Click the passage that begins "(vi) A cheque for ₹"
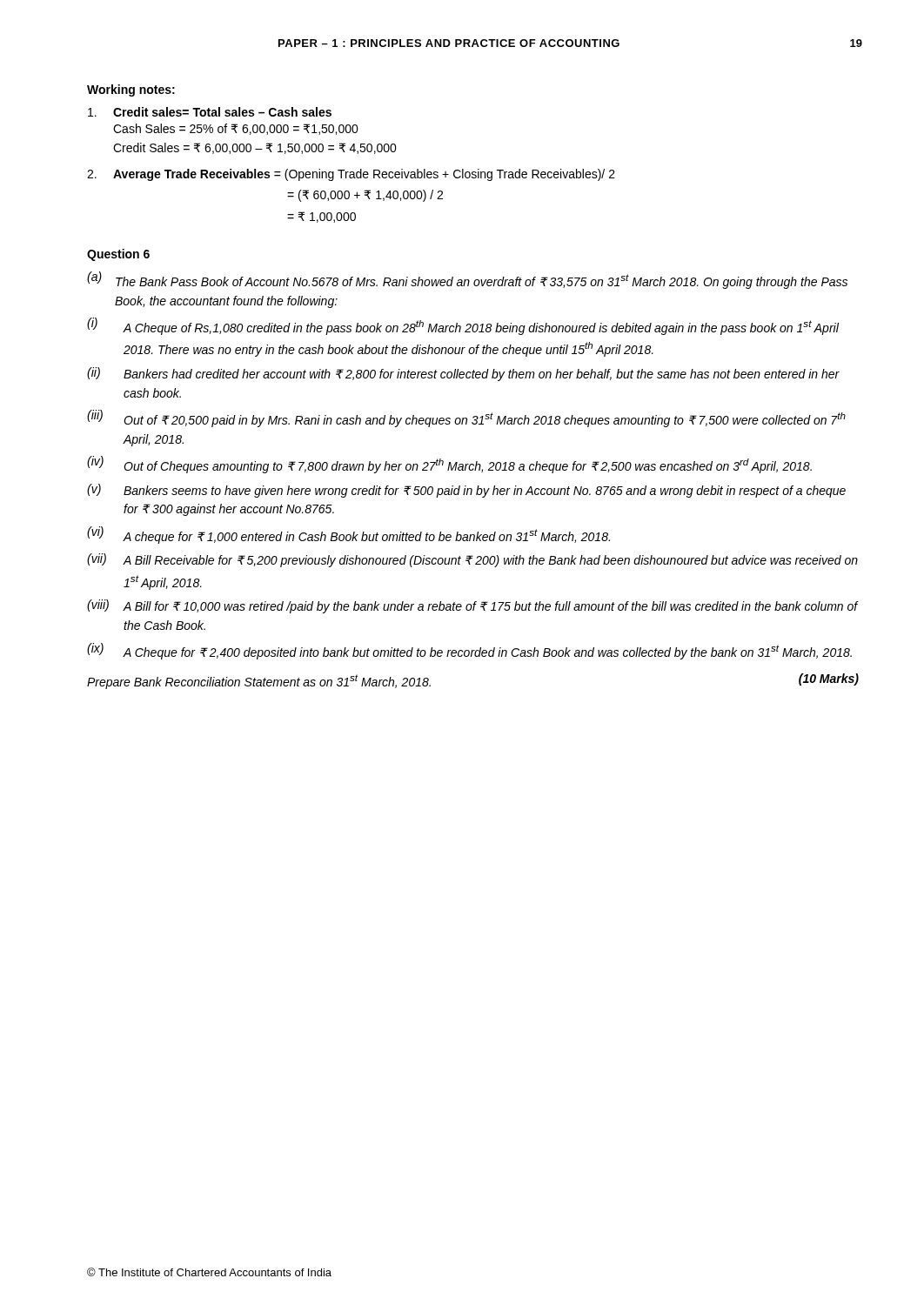Viewport: 924px width, 1305px height. click(473, 536)
